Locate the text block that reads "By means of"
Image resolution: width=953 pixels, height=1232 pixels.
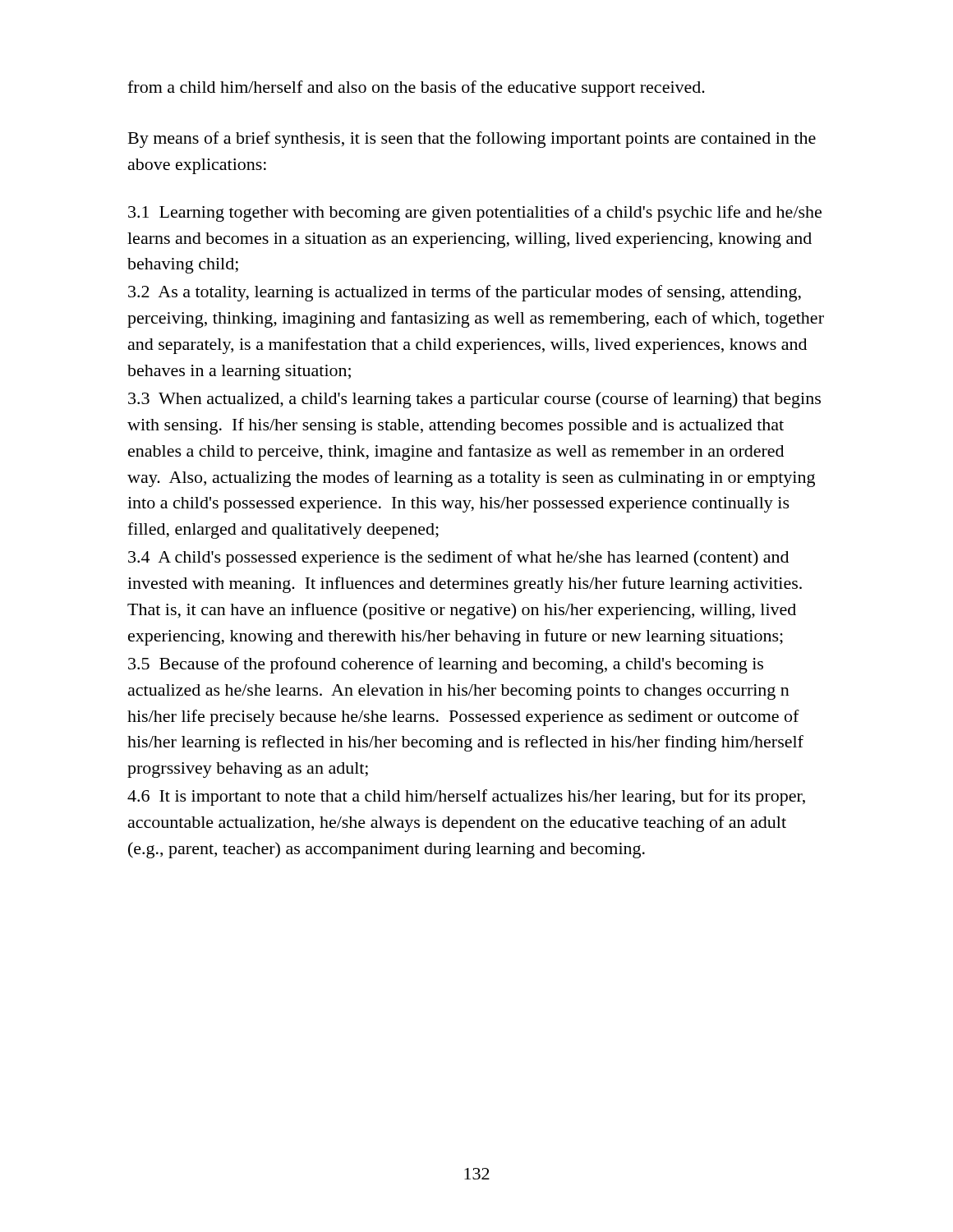pos(472,151)
